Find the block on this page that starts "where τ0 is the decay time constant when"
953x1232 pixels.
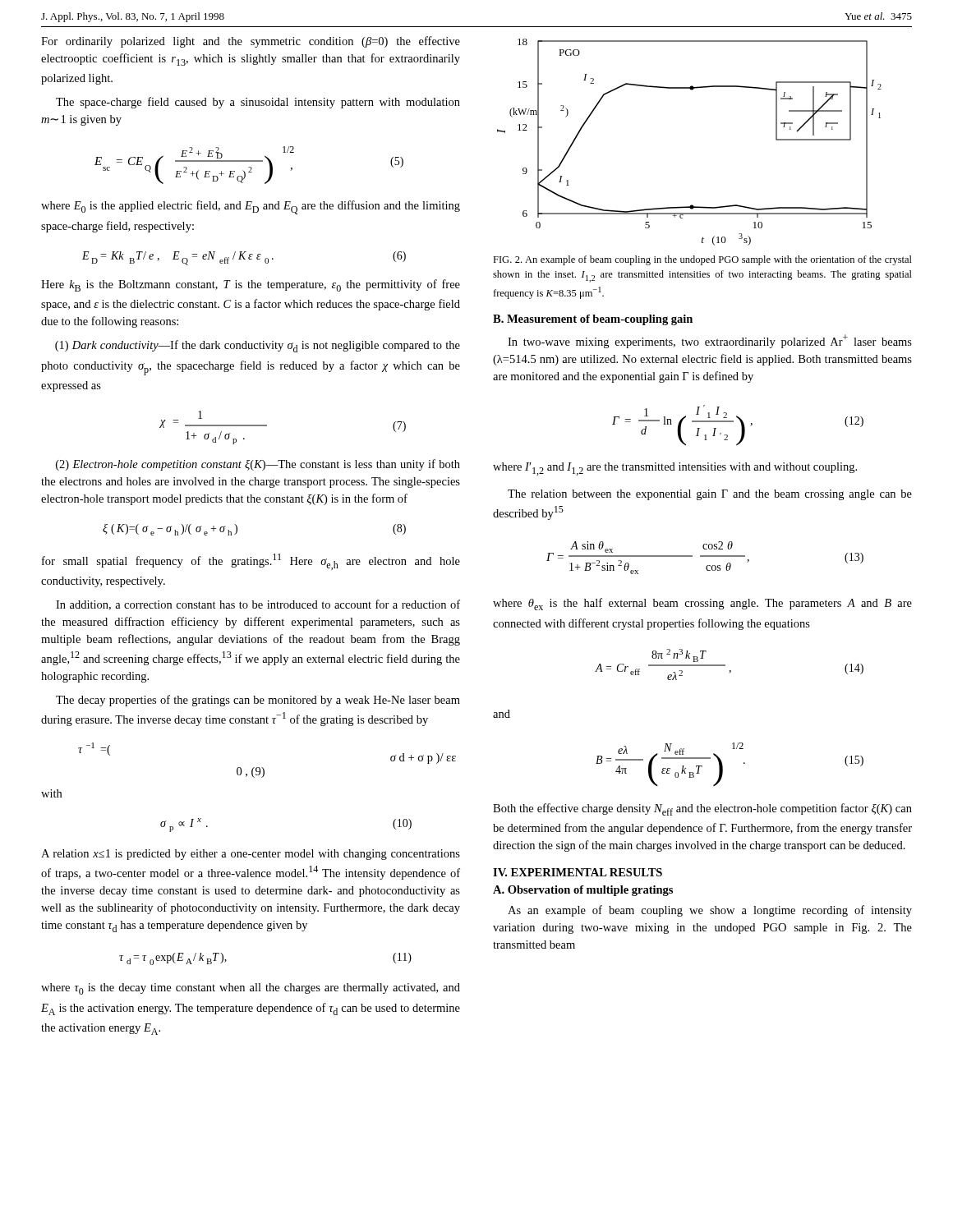point(251,1009)
